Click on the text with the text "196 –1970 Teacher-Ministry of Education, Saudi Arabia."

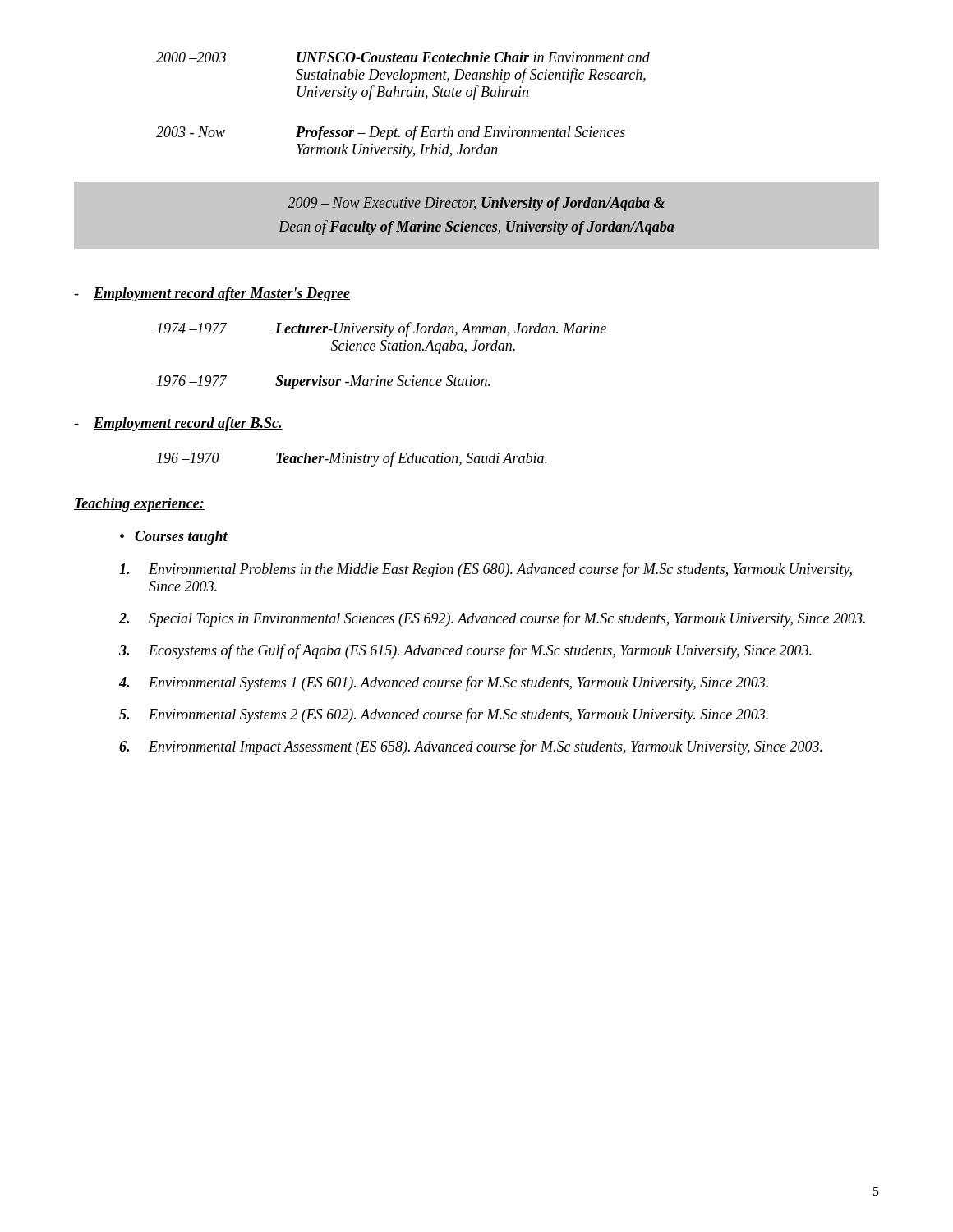click(518, 458)
